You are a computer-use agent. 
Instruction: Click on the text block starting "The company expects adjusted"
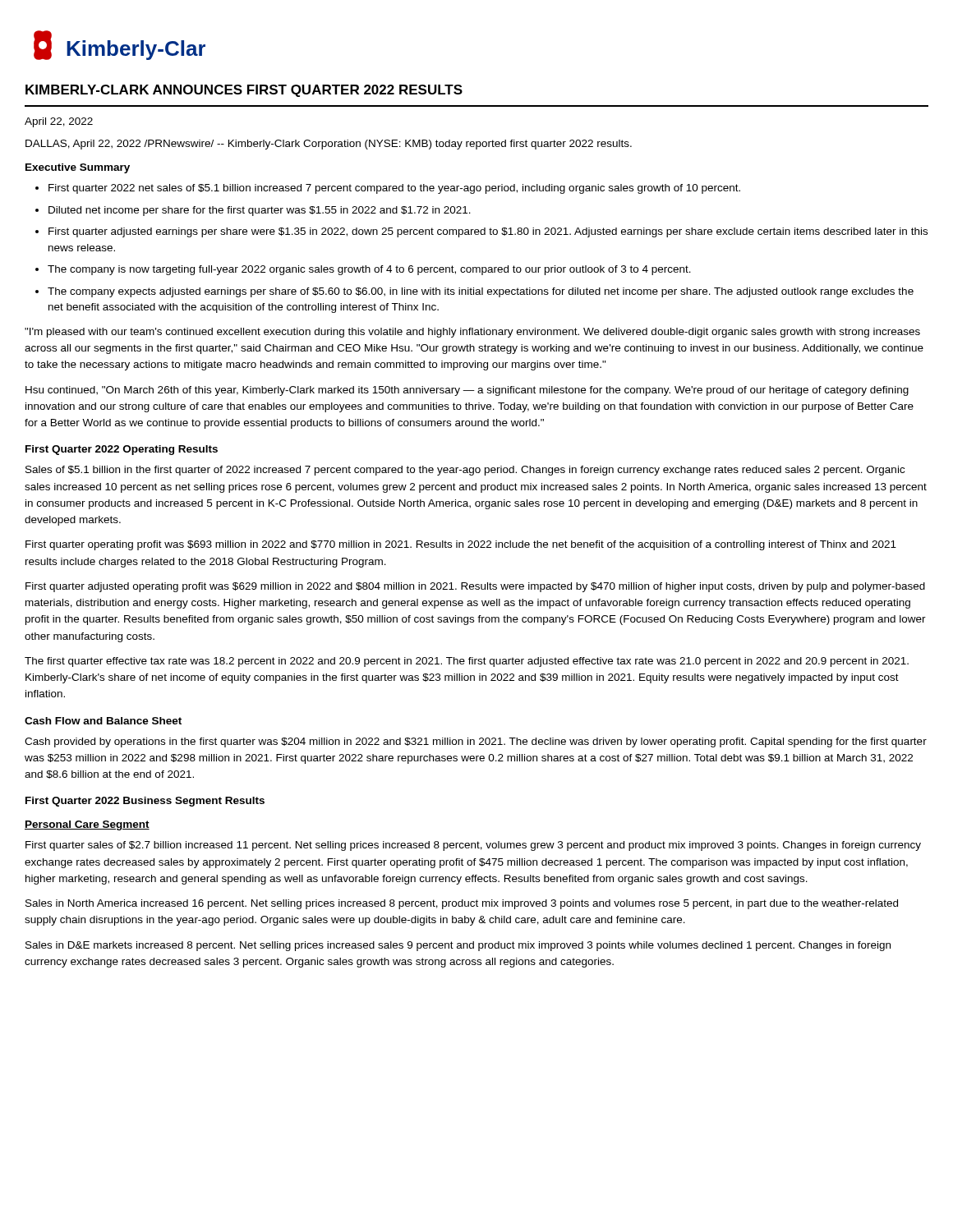[x=481, y=299]
